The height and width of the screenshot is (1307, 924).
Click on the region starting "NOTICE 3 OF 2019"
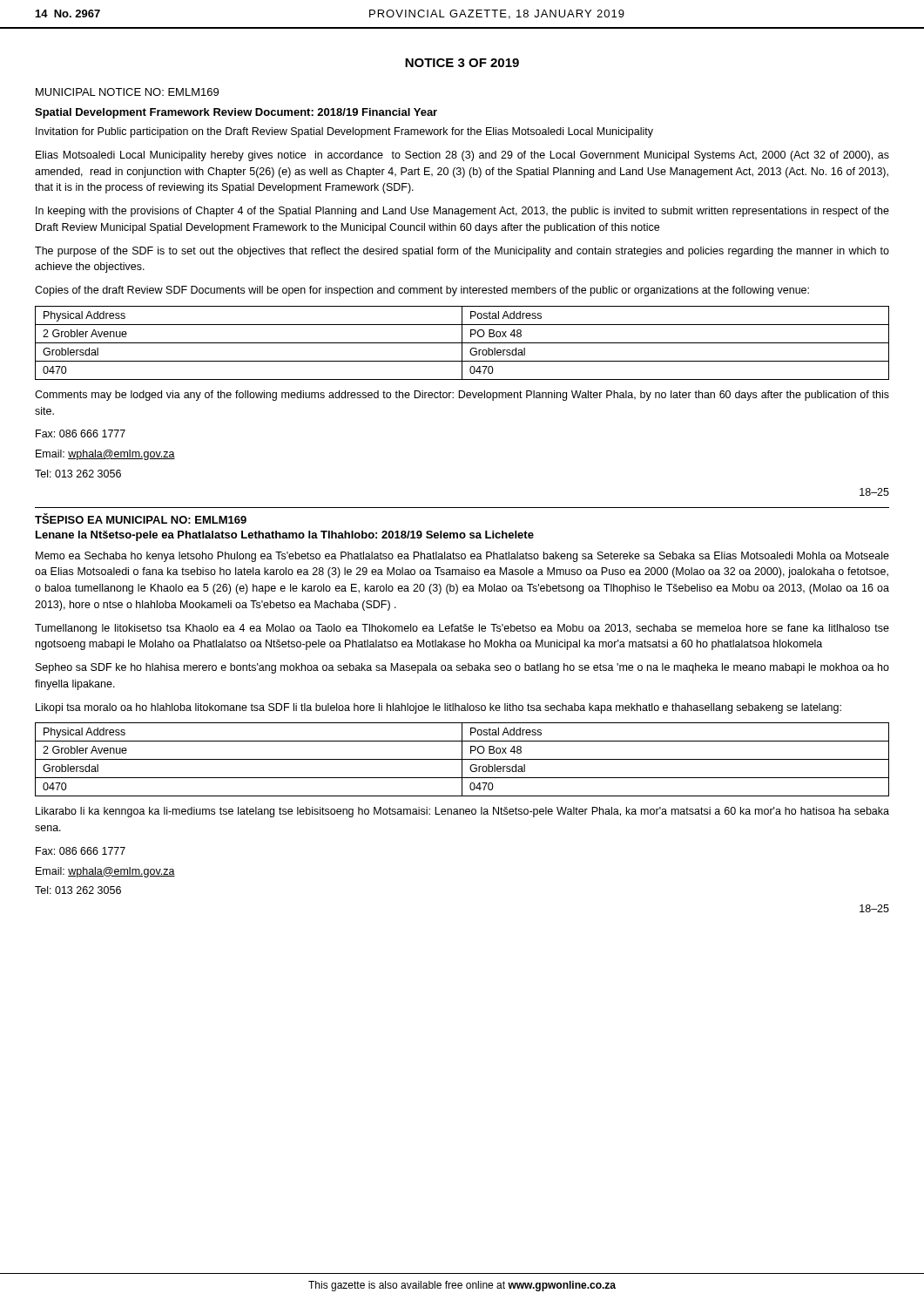(462, 62)
